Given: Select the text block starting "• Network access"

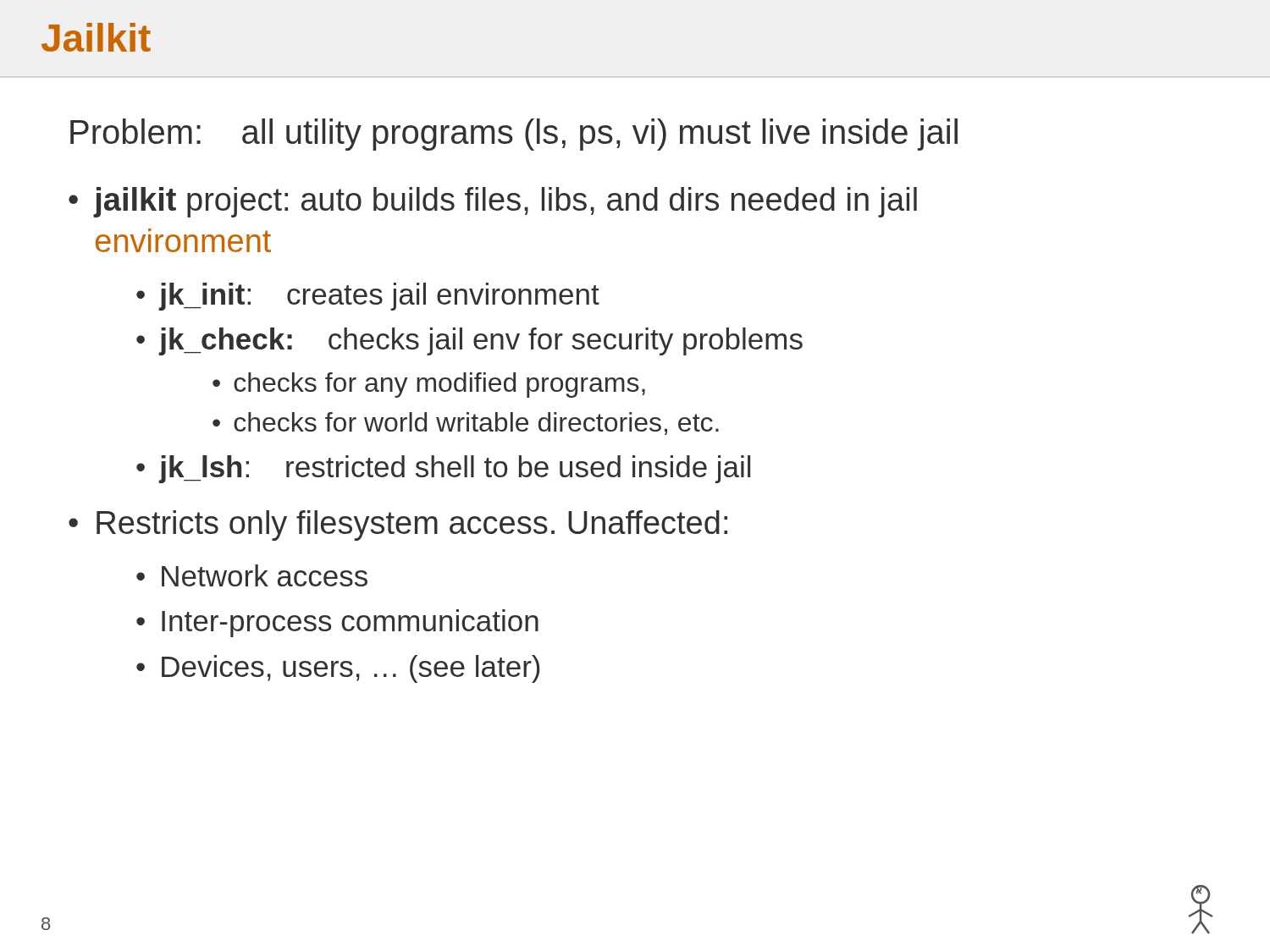Looking at the screenshot, I should click(x=252, y=576).
